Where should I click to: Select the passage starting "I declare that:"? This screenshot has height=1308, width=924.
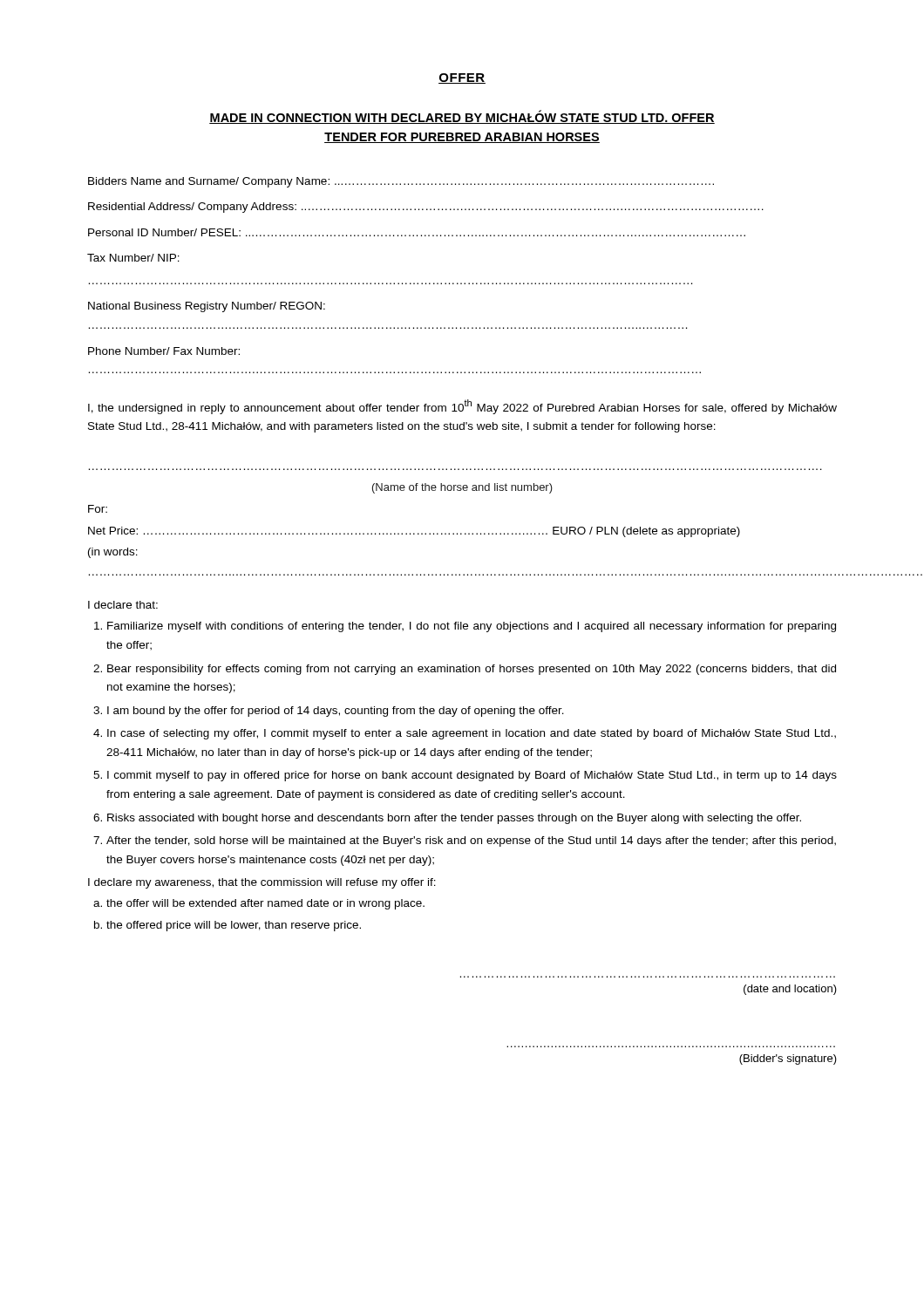tap(123, 605)
